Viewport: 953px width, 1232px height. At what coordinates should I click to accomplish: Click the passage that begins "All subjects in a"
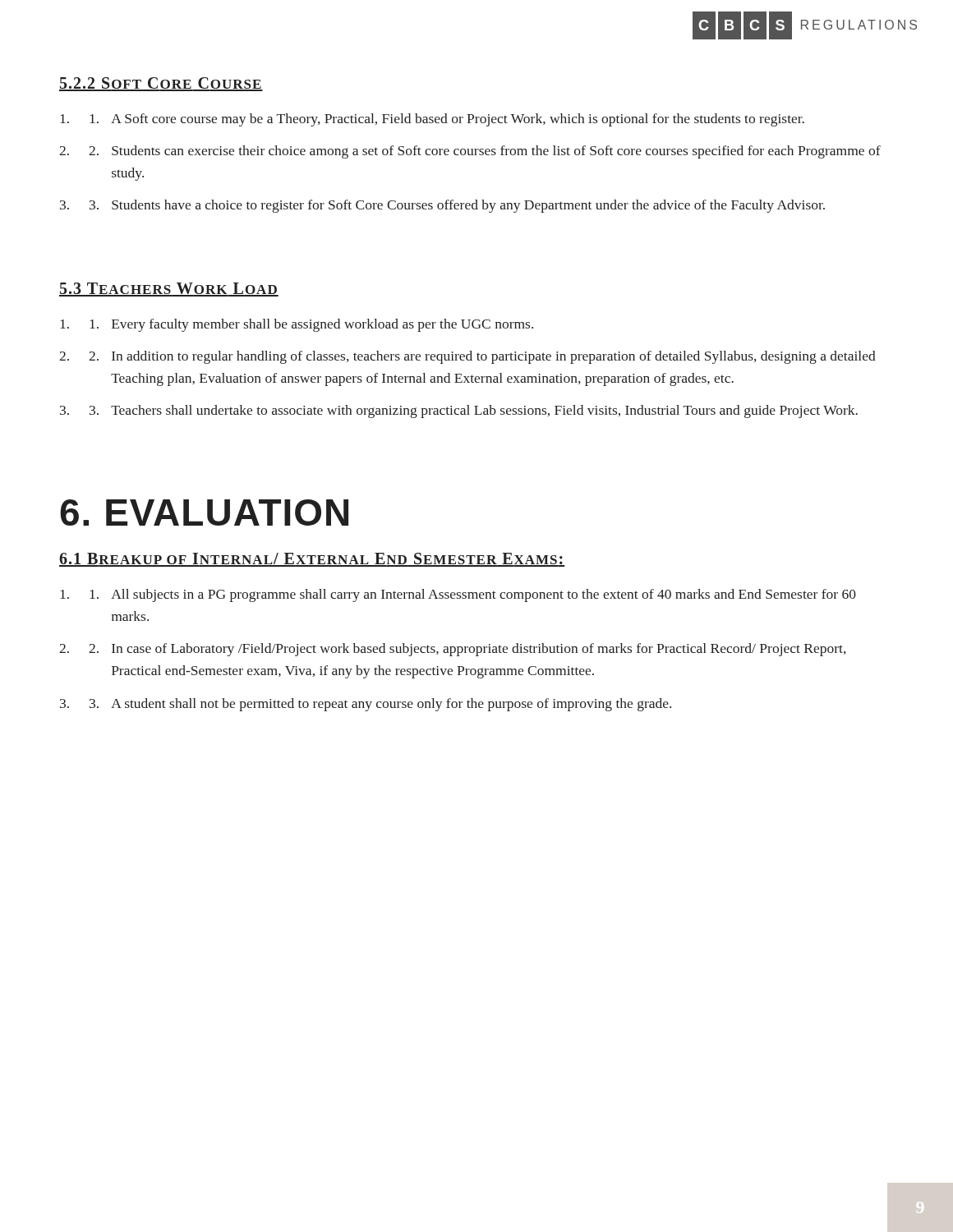491,605
